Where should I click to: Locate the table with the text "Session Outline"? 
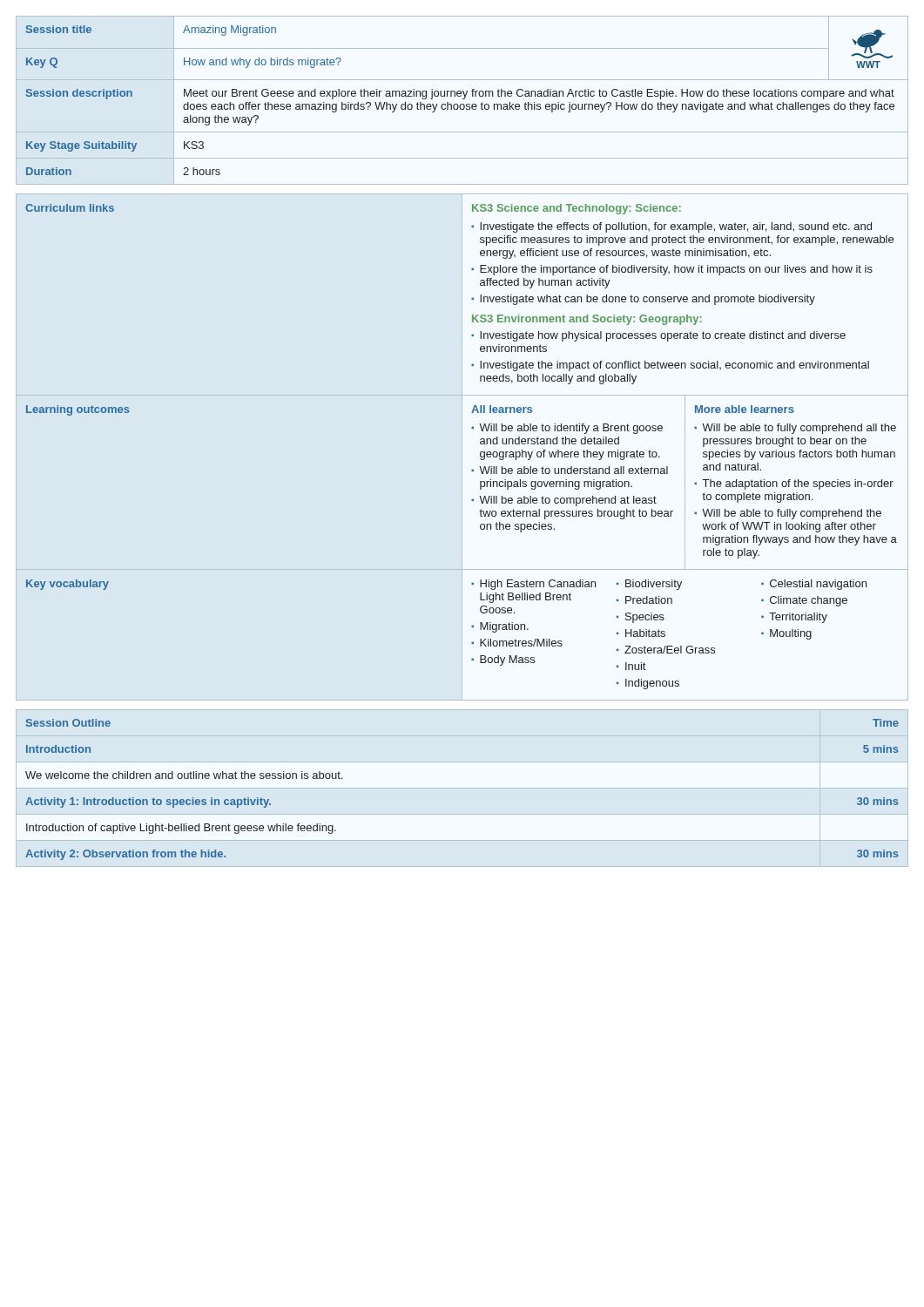pos(462,788)
